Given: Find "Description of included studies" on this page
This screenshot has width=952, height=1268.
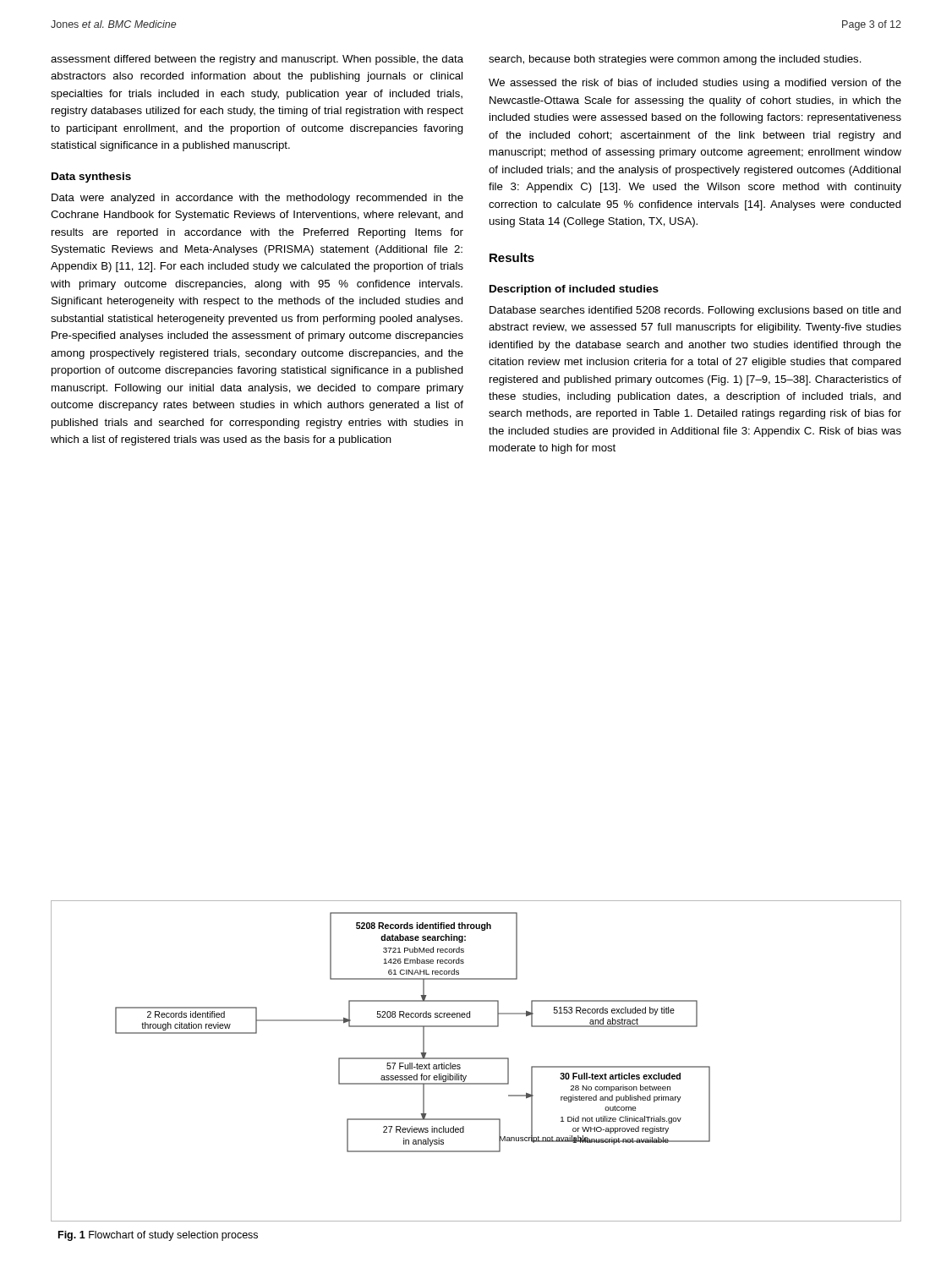Looking at the screenshot, I should click(x=574, y=288).
